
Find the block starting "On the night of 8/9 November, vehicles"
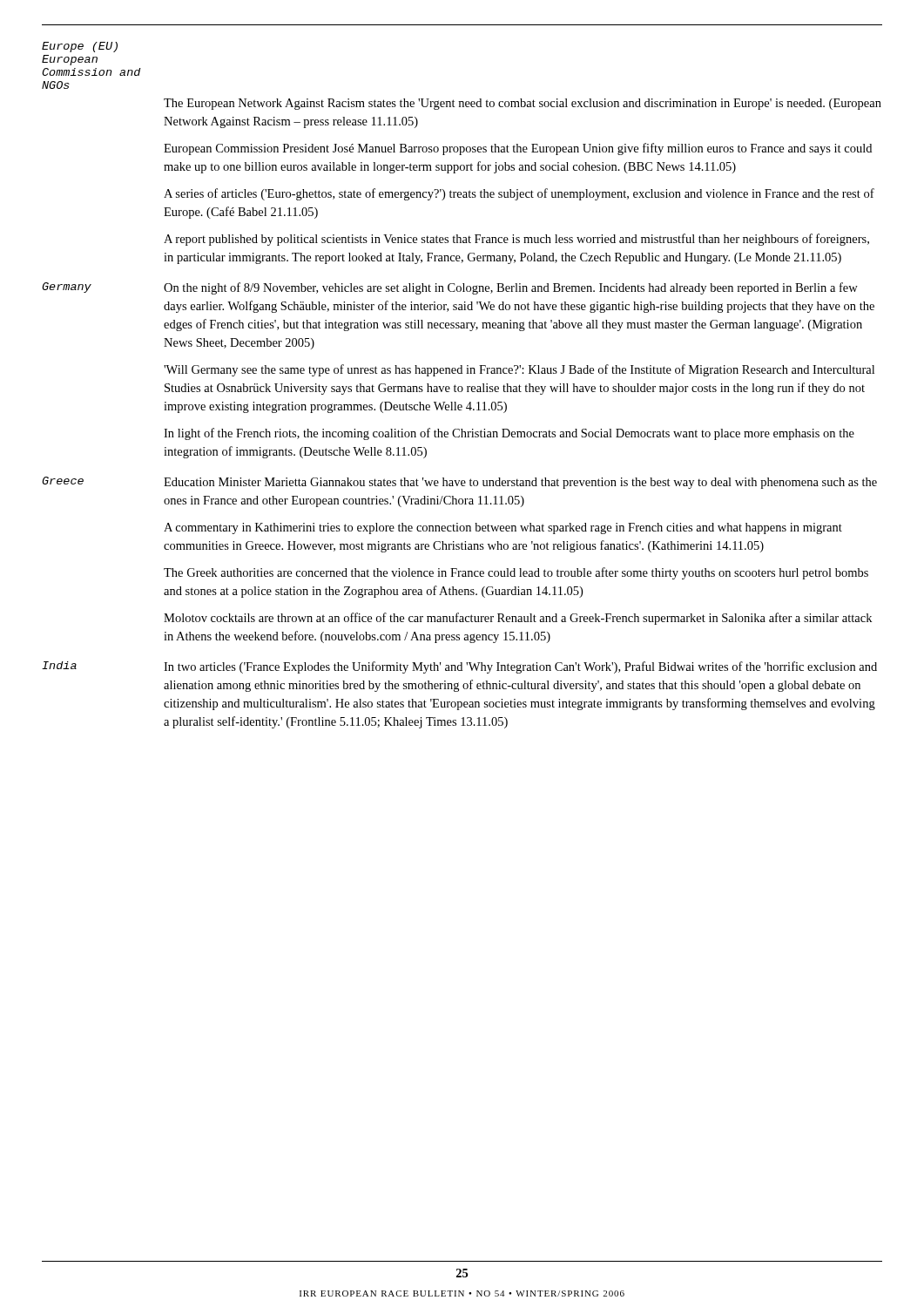[x=523, y=316]
